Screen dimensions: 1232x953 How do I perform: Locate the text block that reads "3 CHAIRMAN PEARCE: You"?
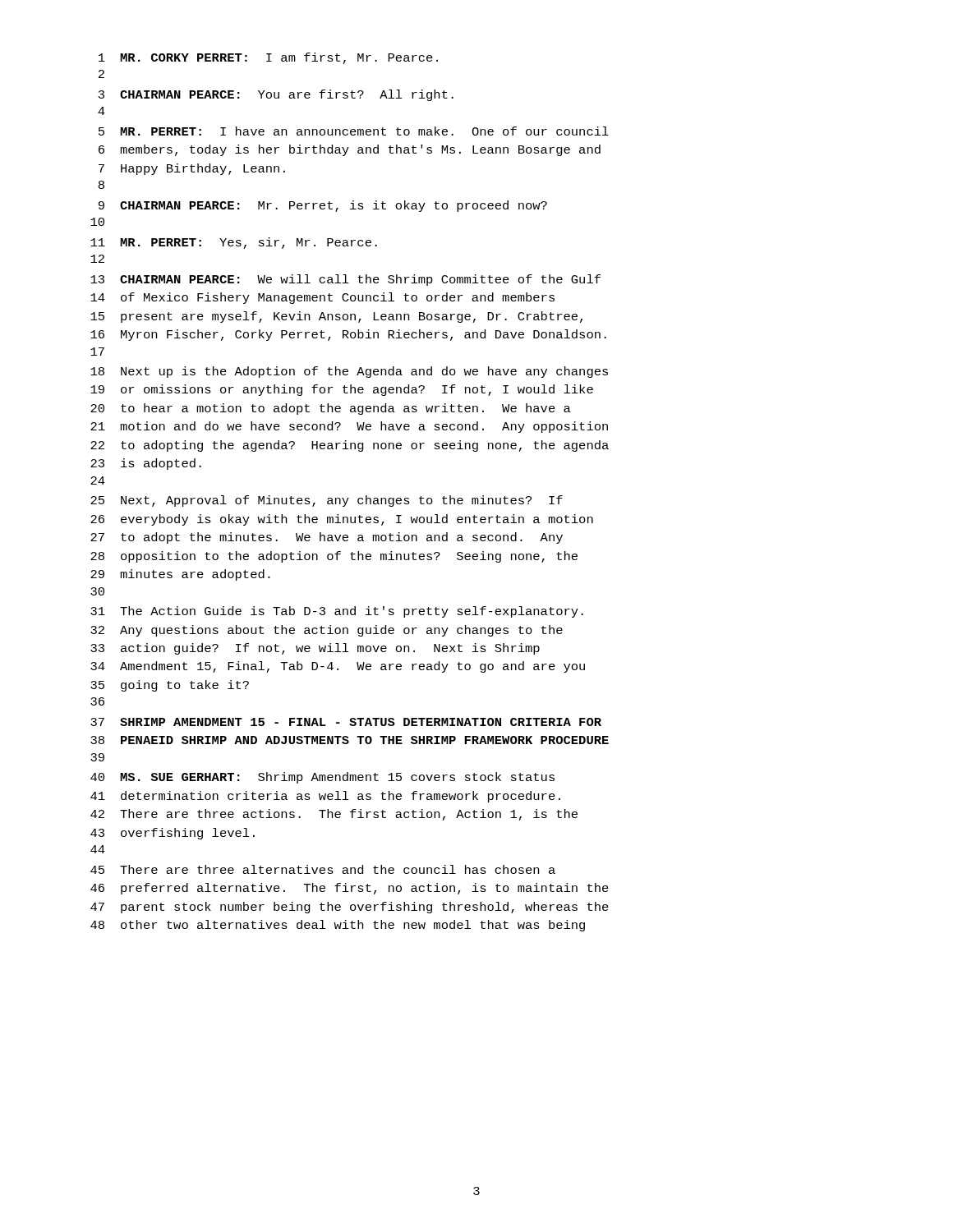click(x=276, y=95)
